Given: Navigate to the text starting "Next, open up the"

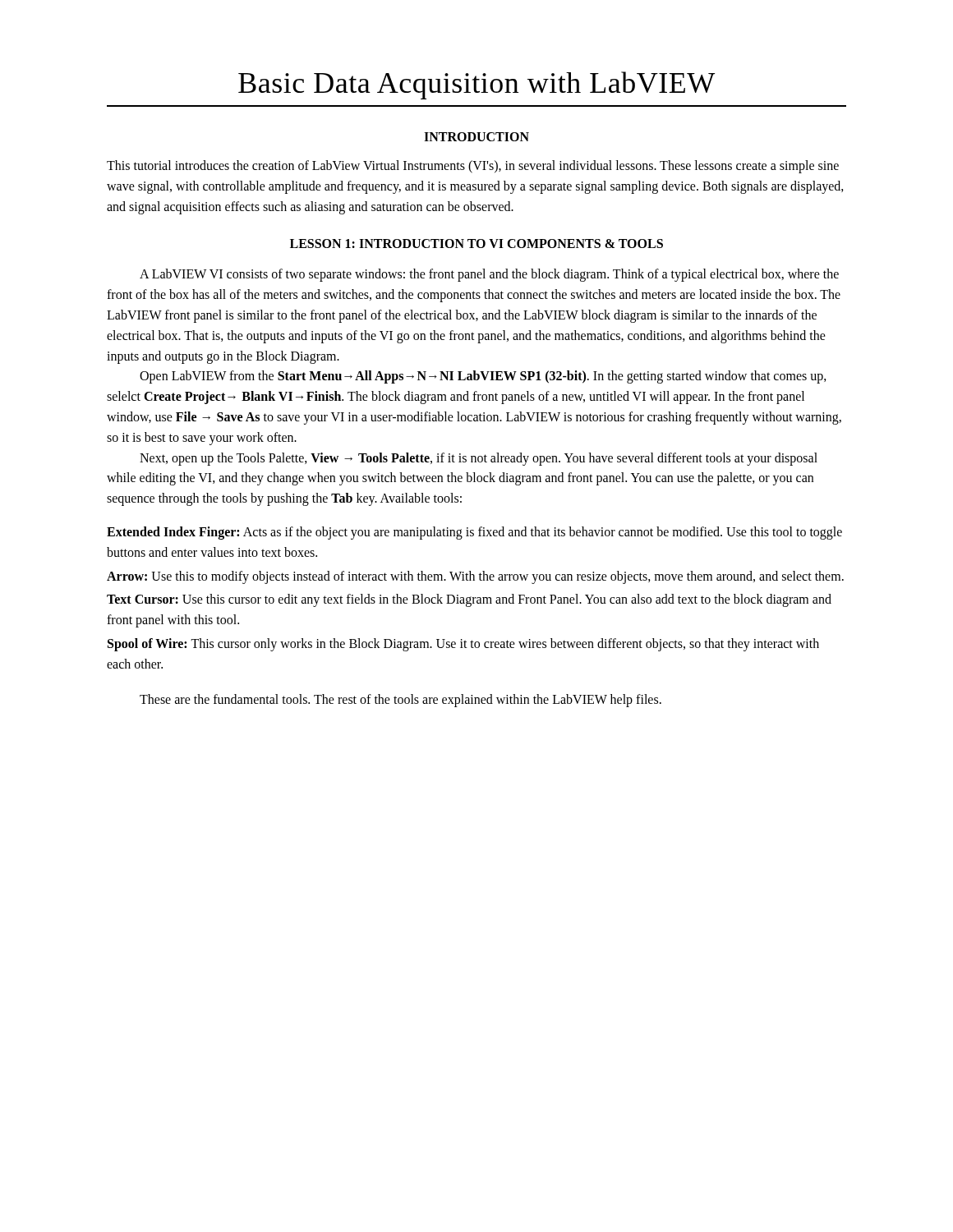Looking at the screenshot, I should [x=462, y=478].
